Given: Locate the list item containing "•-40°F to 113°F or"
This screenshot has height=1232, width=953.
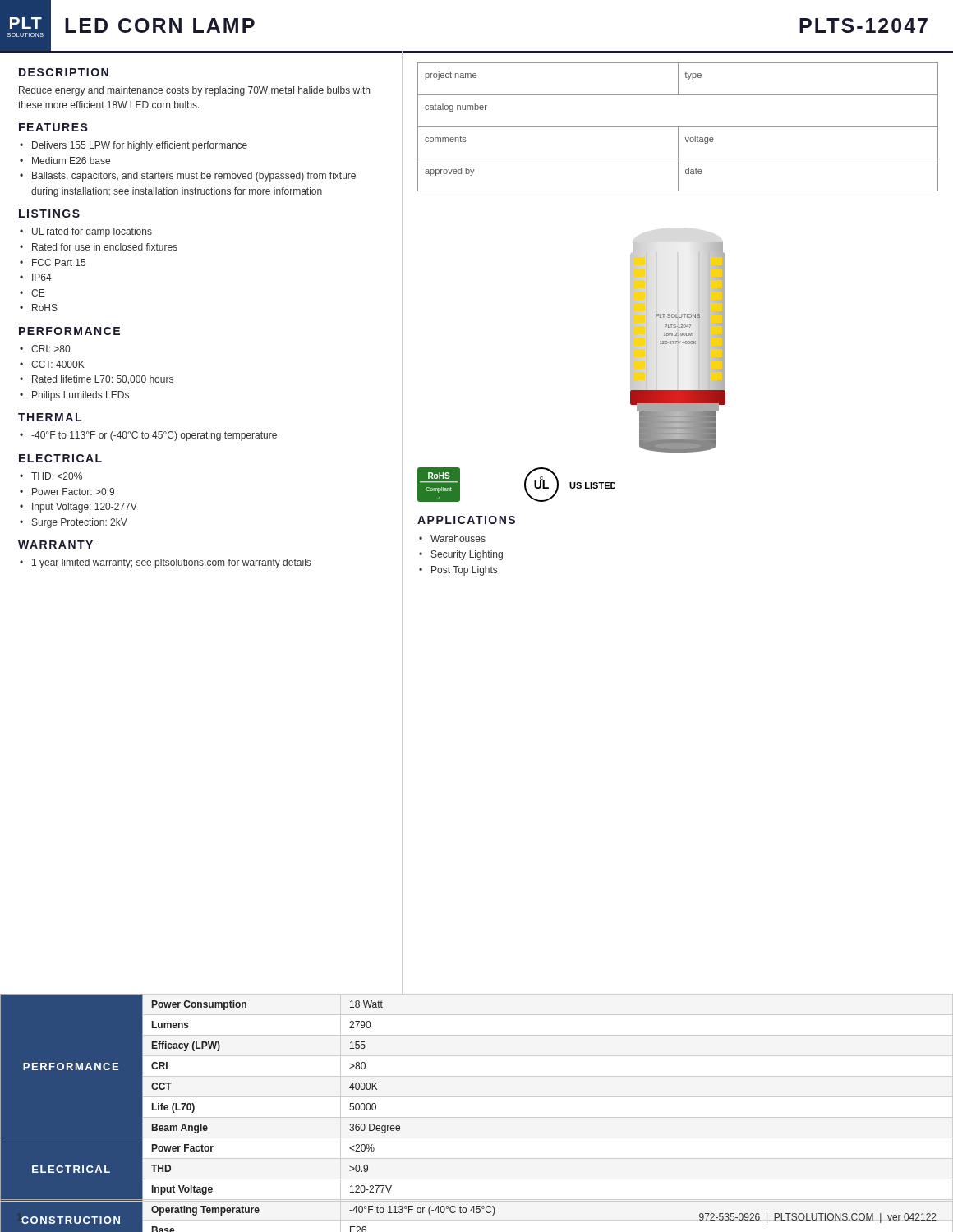Looking at the screenshot, I should 148,436.
